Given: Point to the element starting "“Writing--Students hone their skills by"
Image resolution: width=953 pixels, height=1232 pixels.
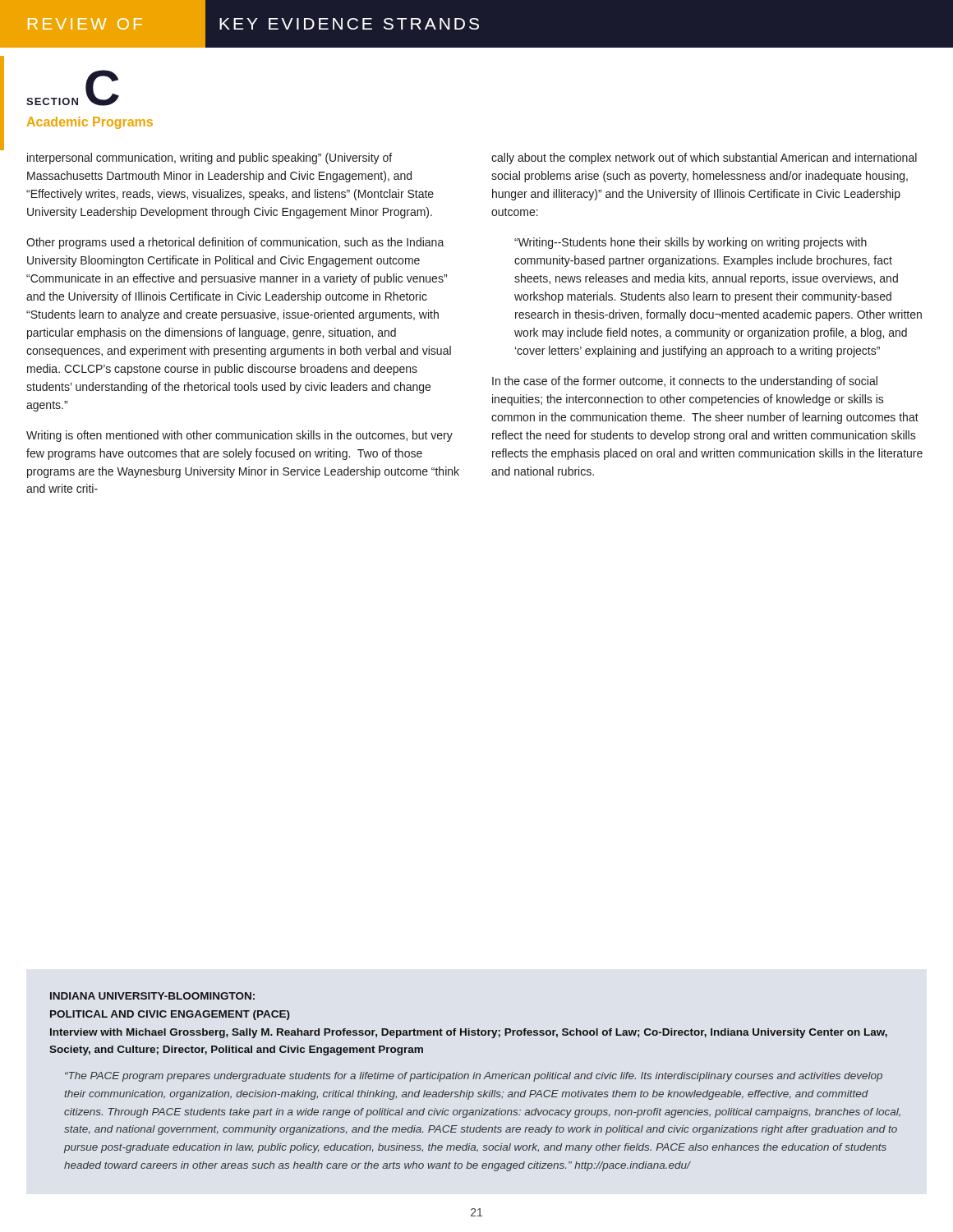Looking at the screenshot, I should point(718,296).
